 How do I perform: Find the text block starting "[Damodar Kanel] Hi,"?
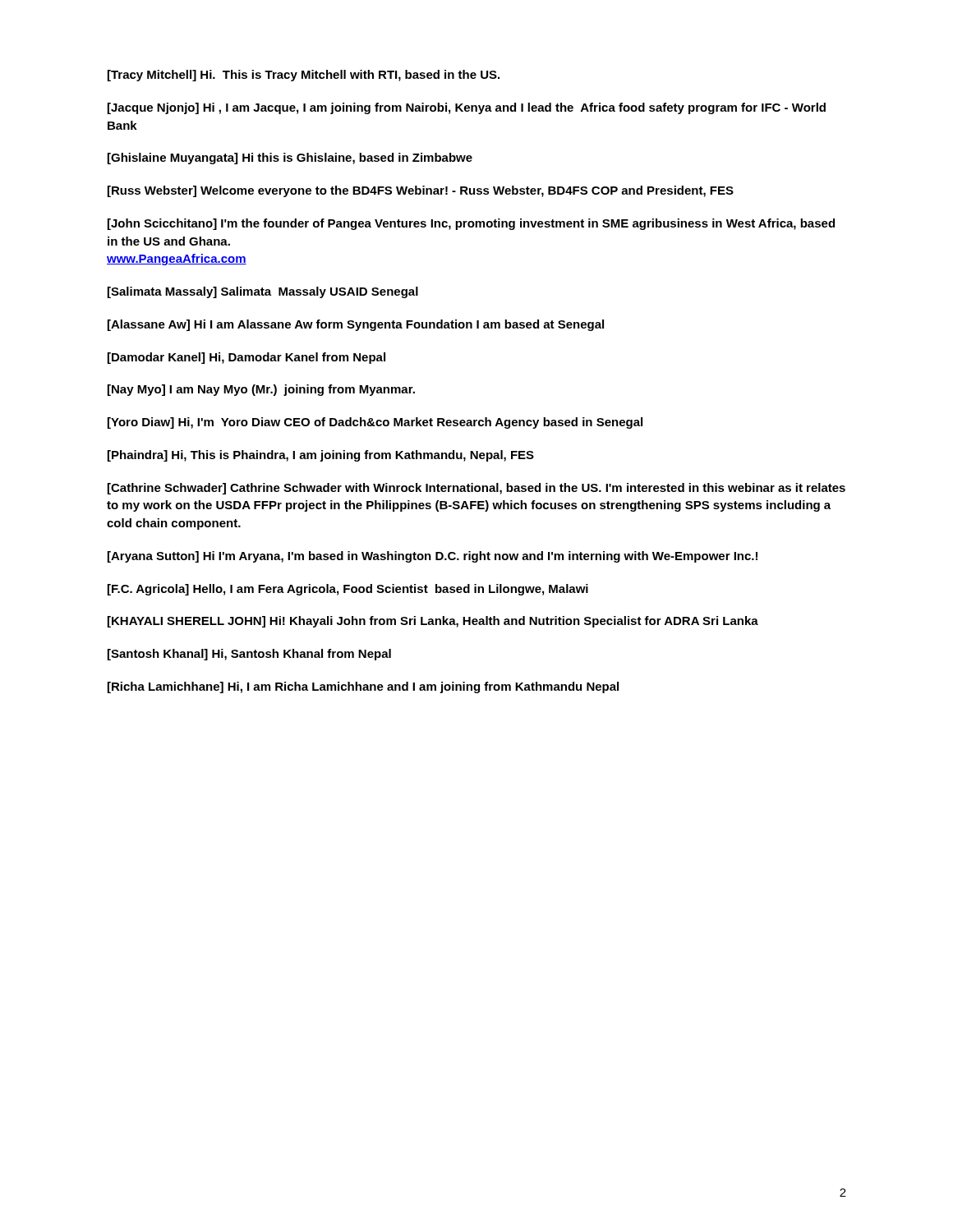pyautogui.click(x=246, y=356)
